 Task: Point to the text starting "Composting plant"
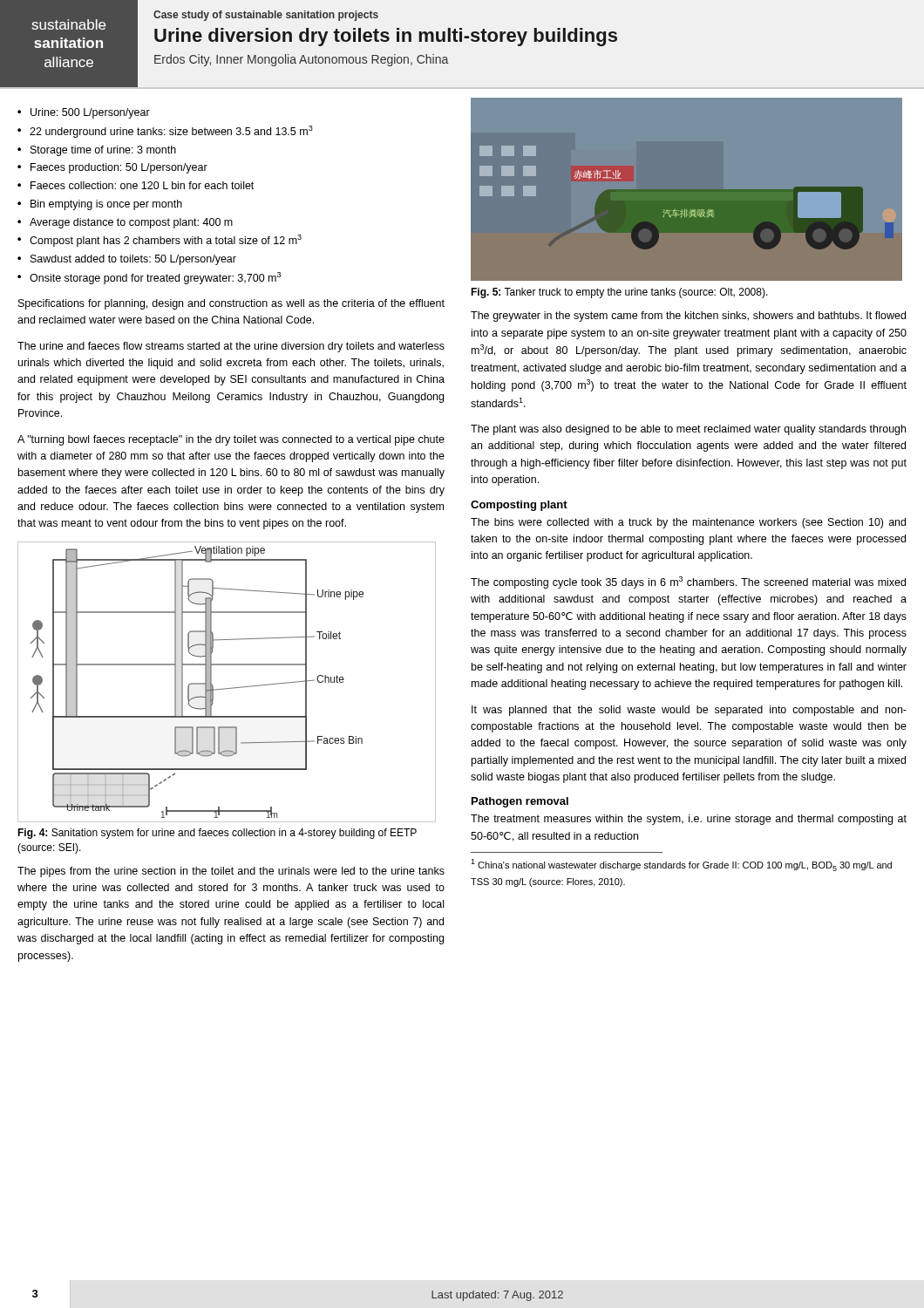pos(519,504)
